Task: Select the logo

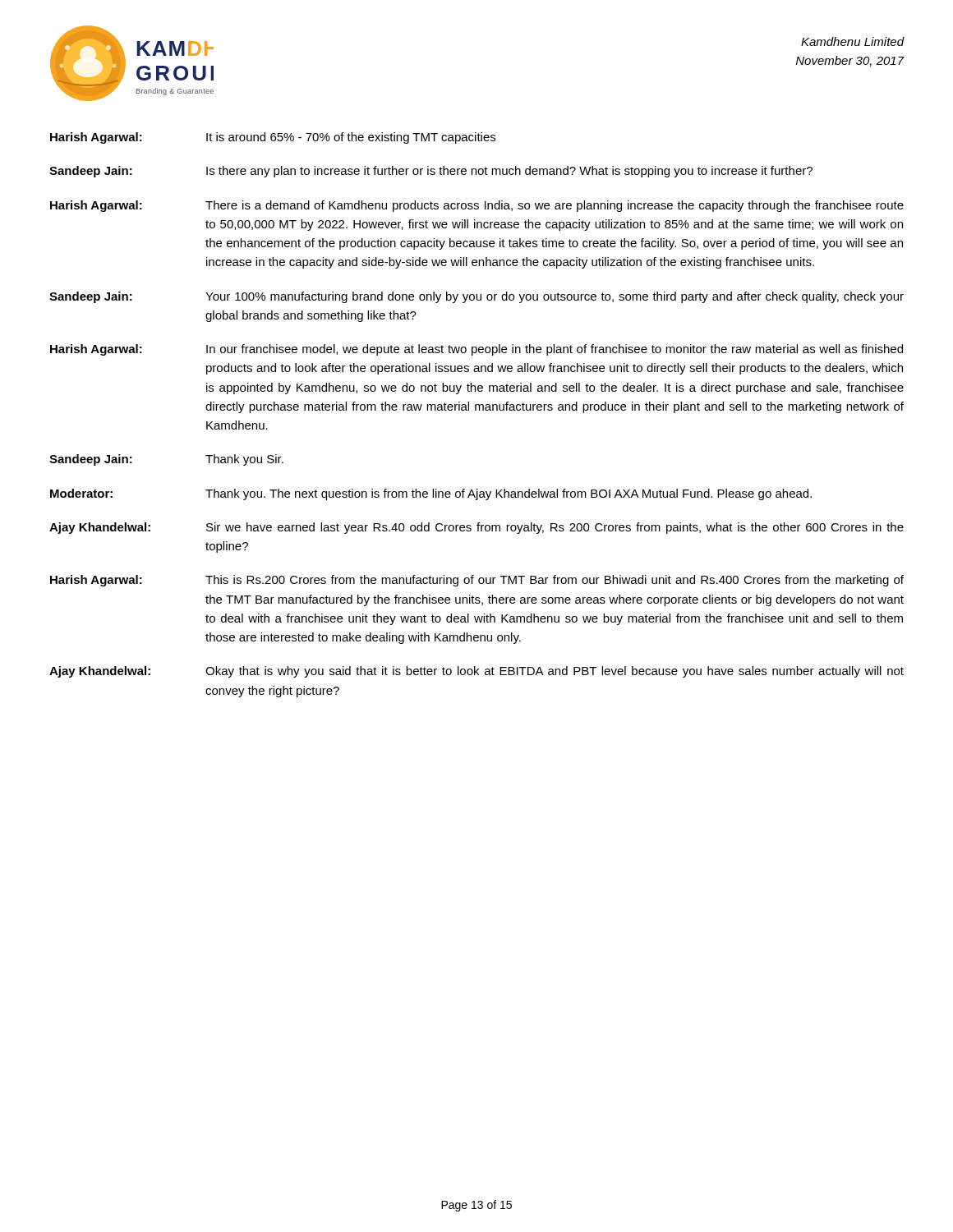Action: click(x=131, y=64)
